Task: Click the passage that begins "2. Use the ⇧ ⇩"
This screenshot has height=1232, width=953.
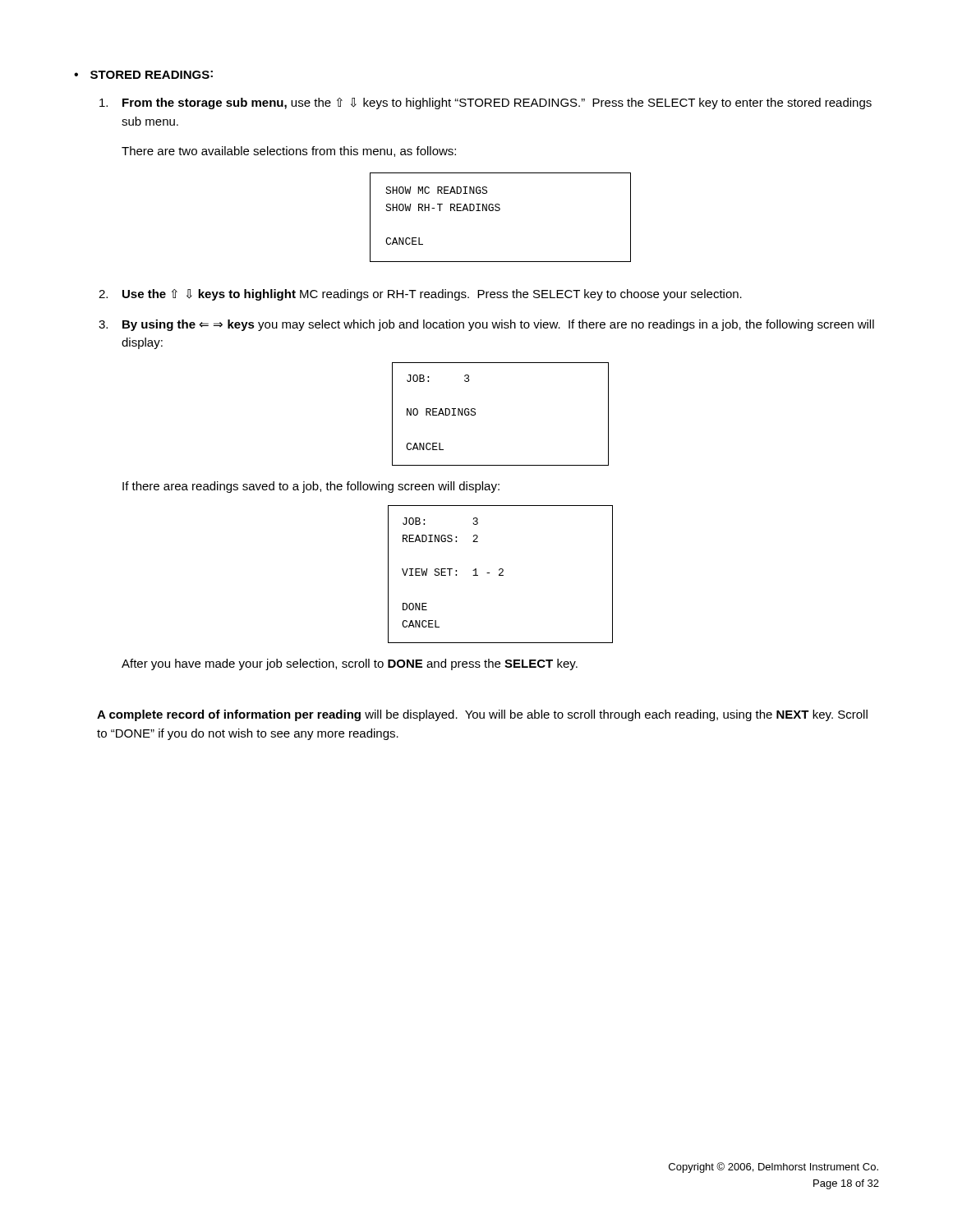Action: tap(421, 294)
